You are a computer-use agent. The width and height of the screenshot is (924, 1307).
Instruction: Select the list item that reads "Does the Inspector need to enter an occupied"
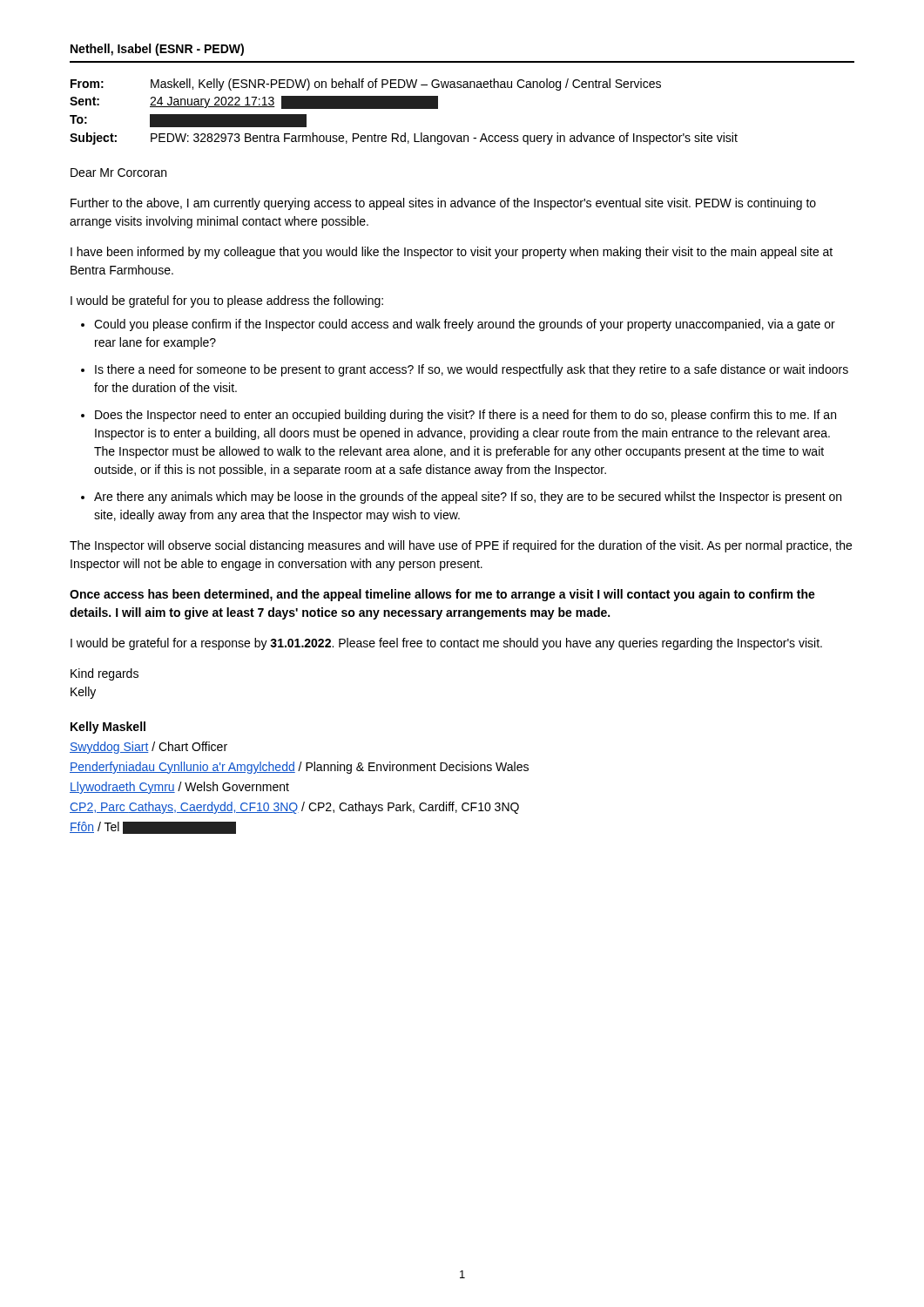tap(465, 442)
